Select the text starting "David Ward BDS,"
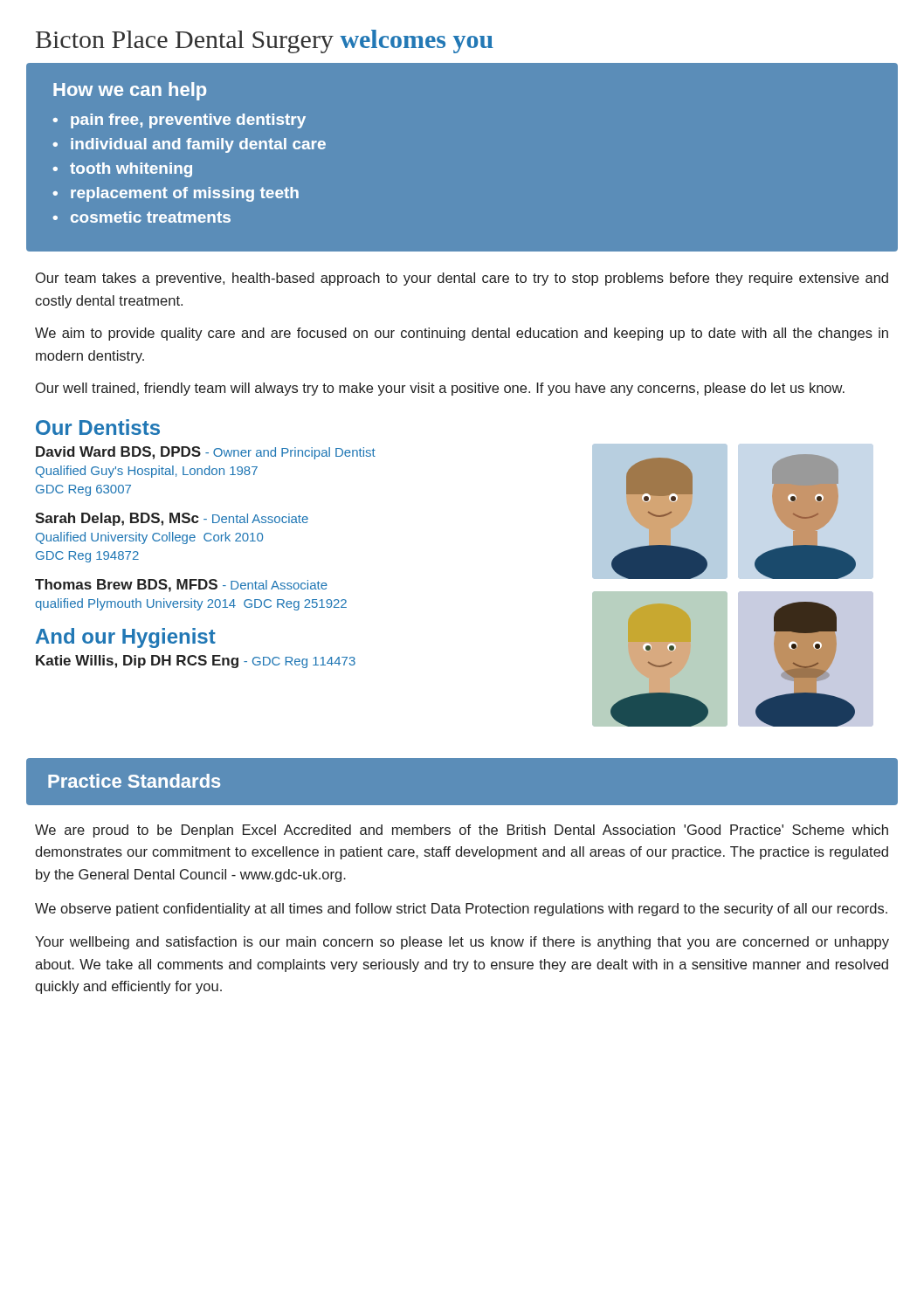The height and width of the screenshot is (1310, 924). click(205, 470)
